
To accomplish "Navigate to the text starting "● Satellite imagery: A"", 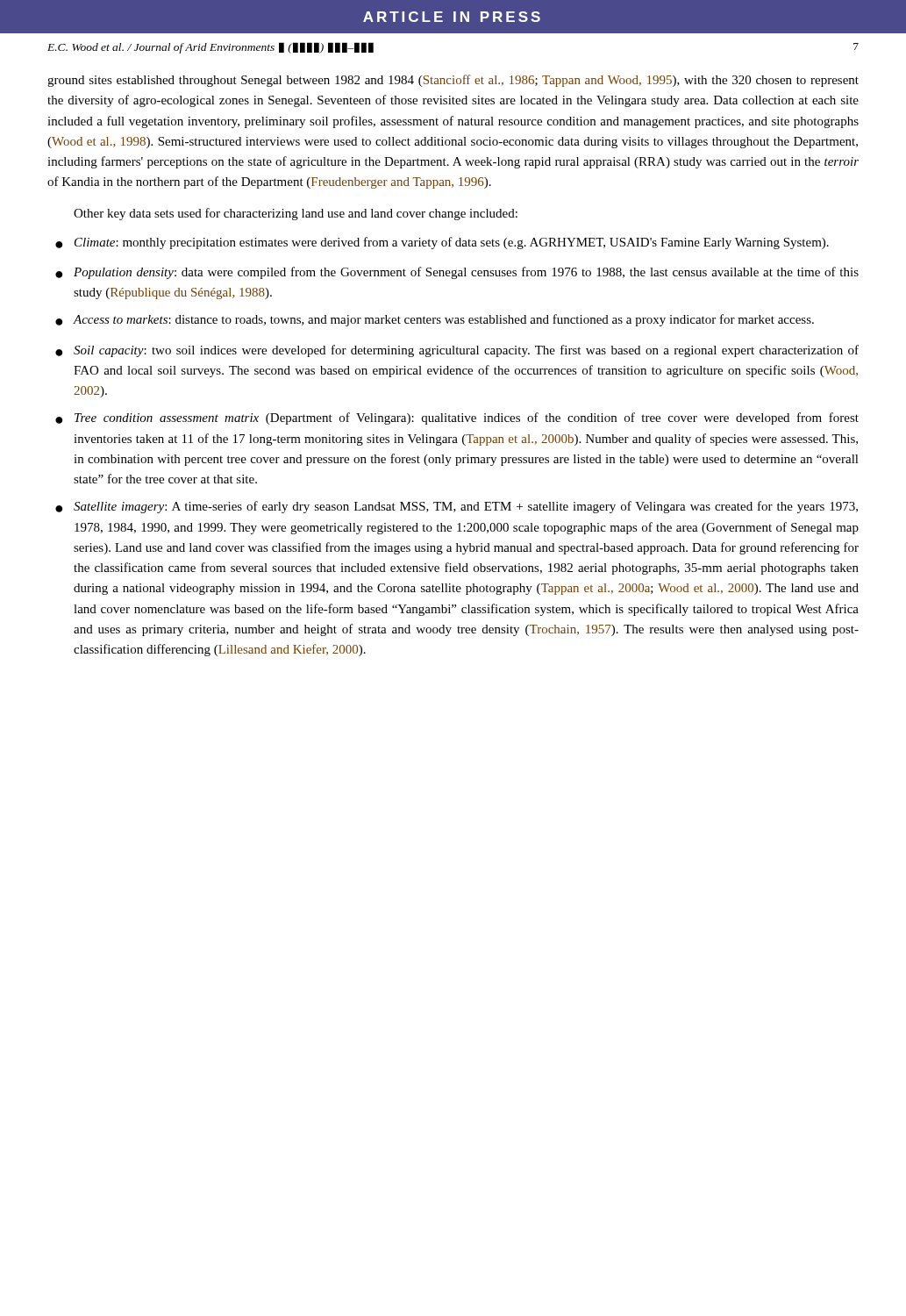I will [x=456, y=579].
